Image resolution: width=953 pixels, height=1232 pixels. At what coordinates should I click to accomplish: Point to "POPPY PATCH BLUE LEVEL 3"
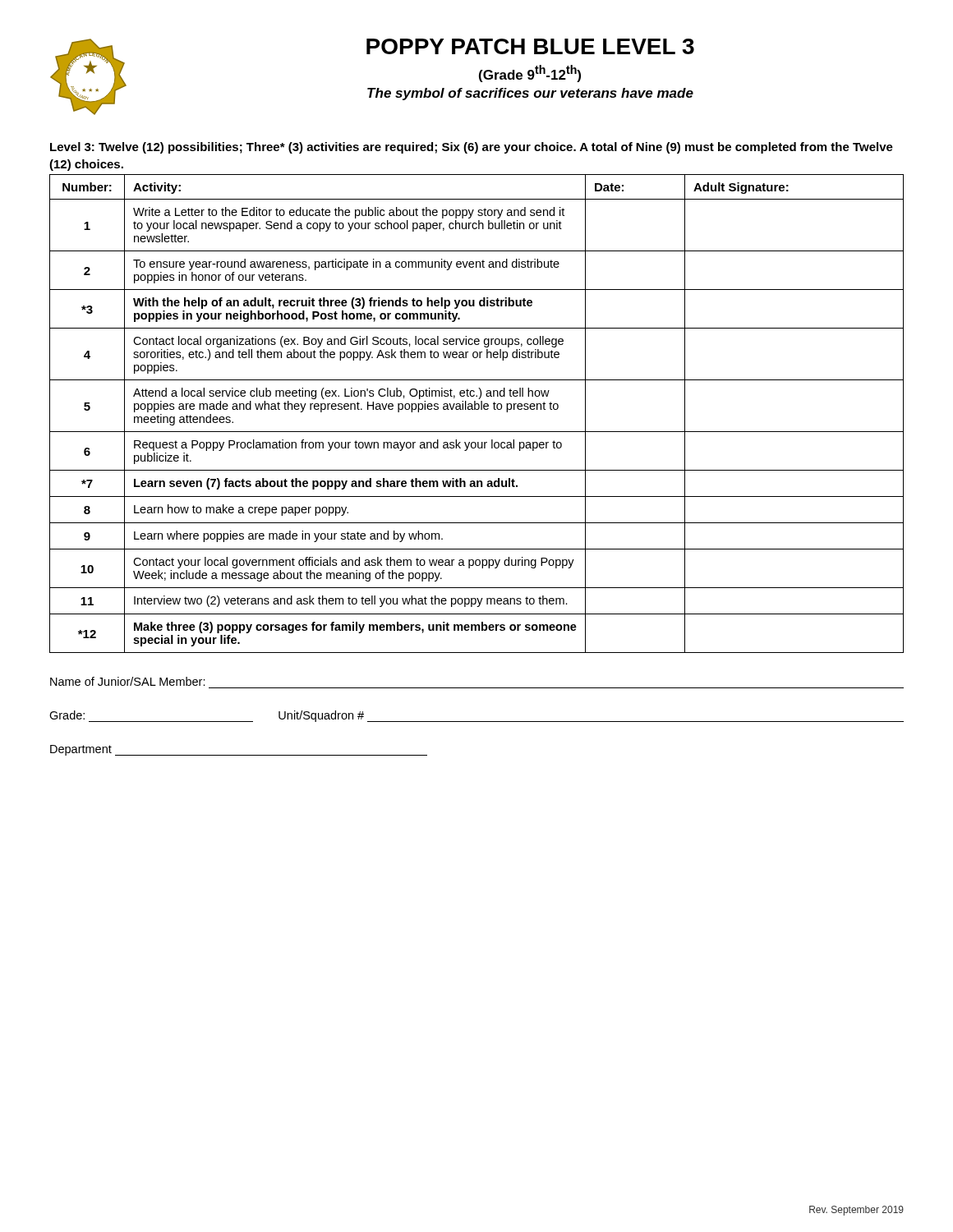[x=530, y=46]
